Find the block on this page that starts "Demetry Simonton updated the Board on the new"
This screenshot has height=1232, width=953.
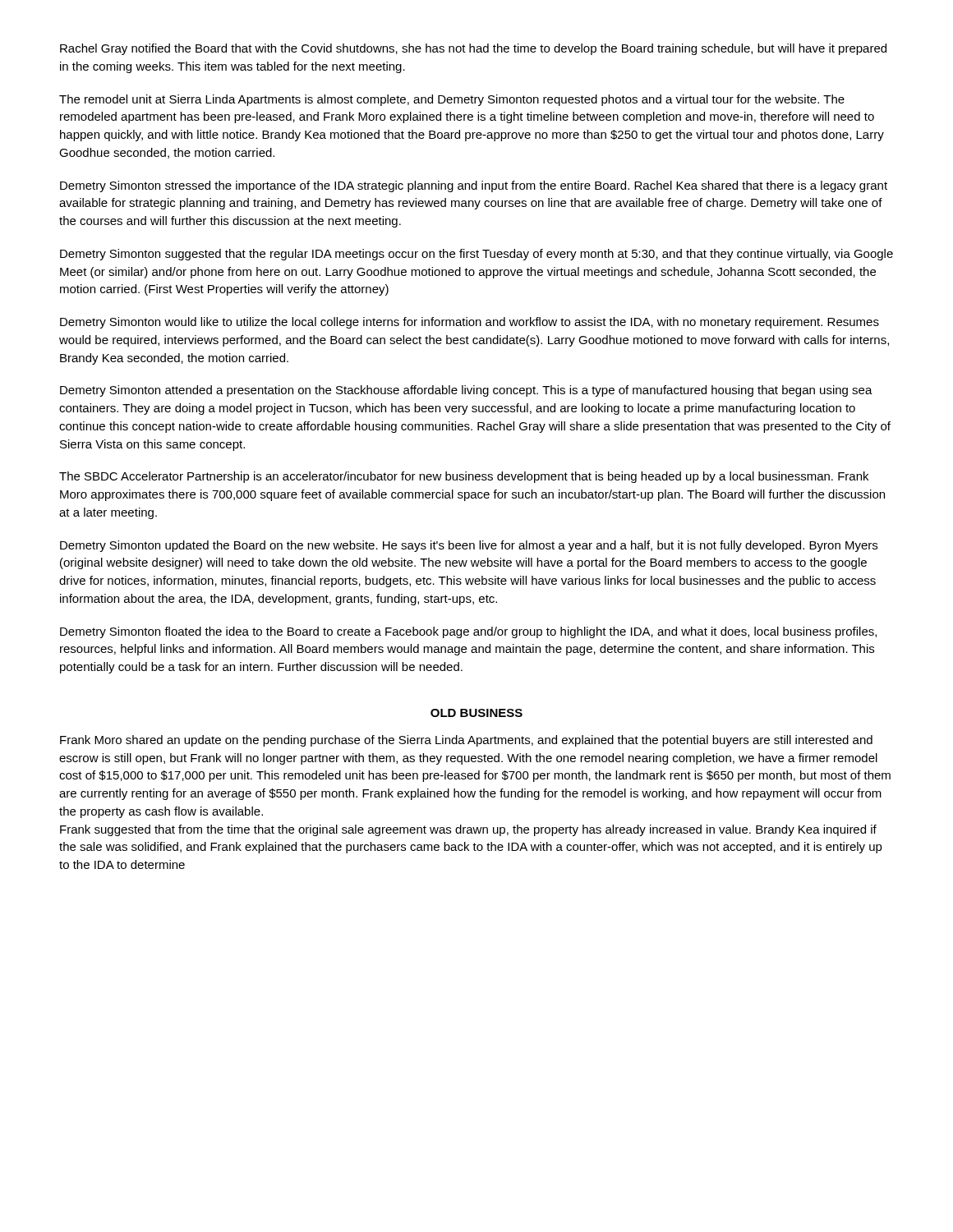[469, 571]
